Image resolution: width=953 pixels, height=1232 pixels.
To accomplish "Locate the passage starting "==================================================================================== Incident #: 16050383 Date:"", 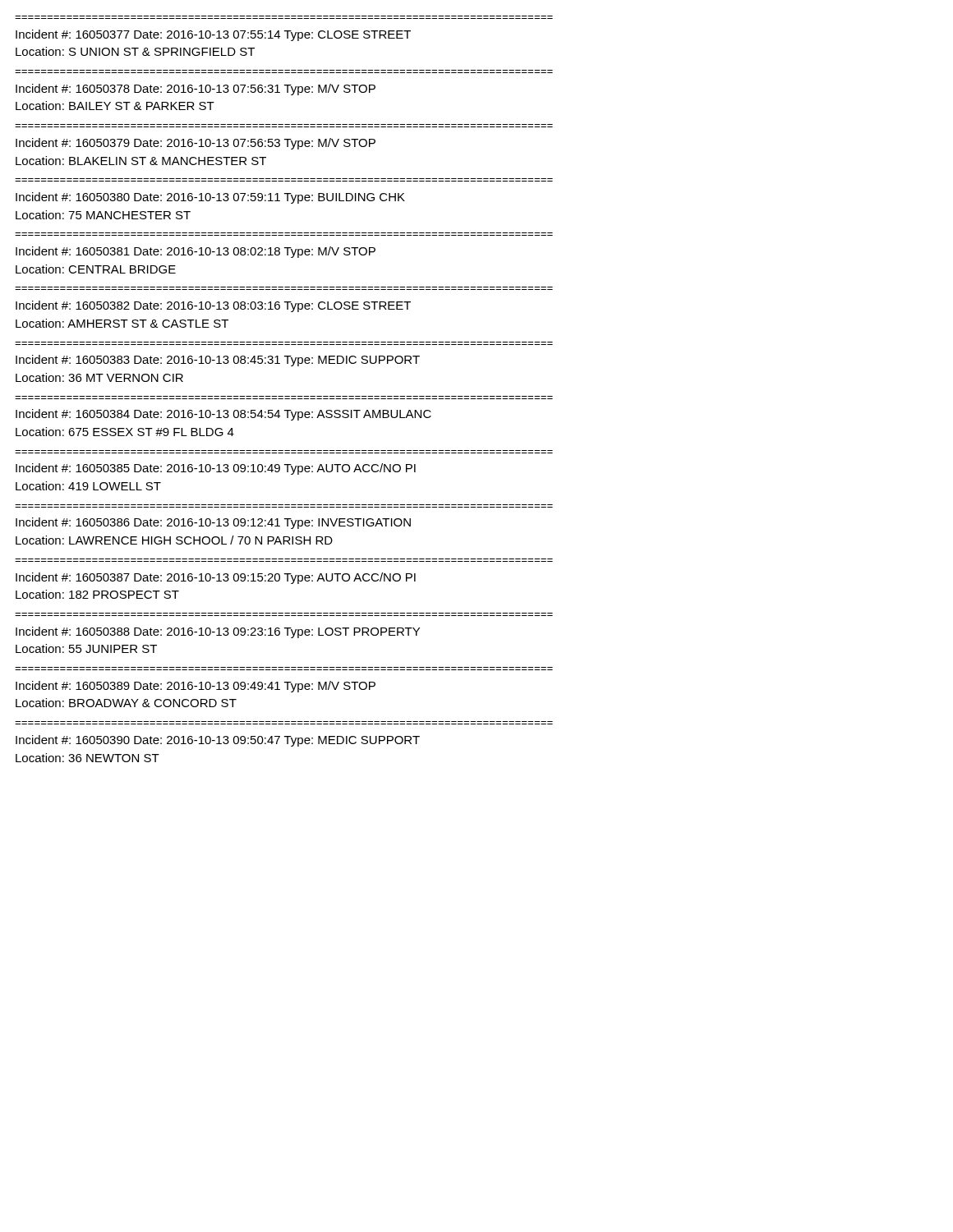I will tap(218, 361).
